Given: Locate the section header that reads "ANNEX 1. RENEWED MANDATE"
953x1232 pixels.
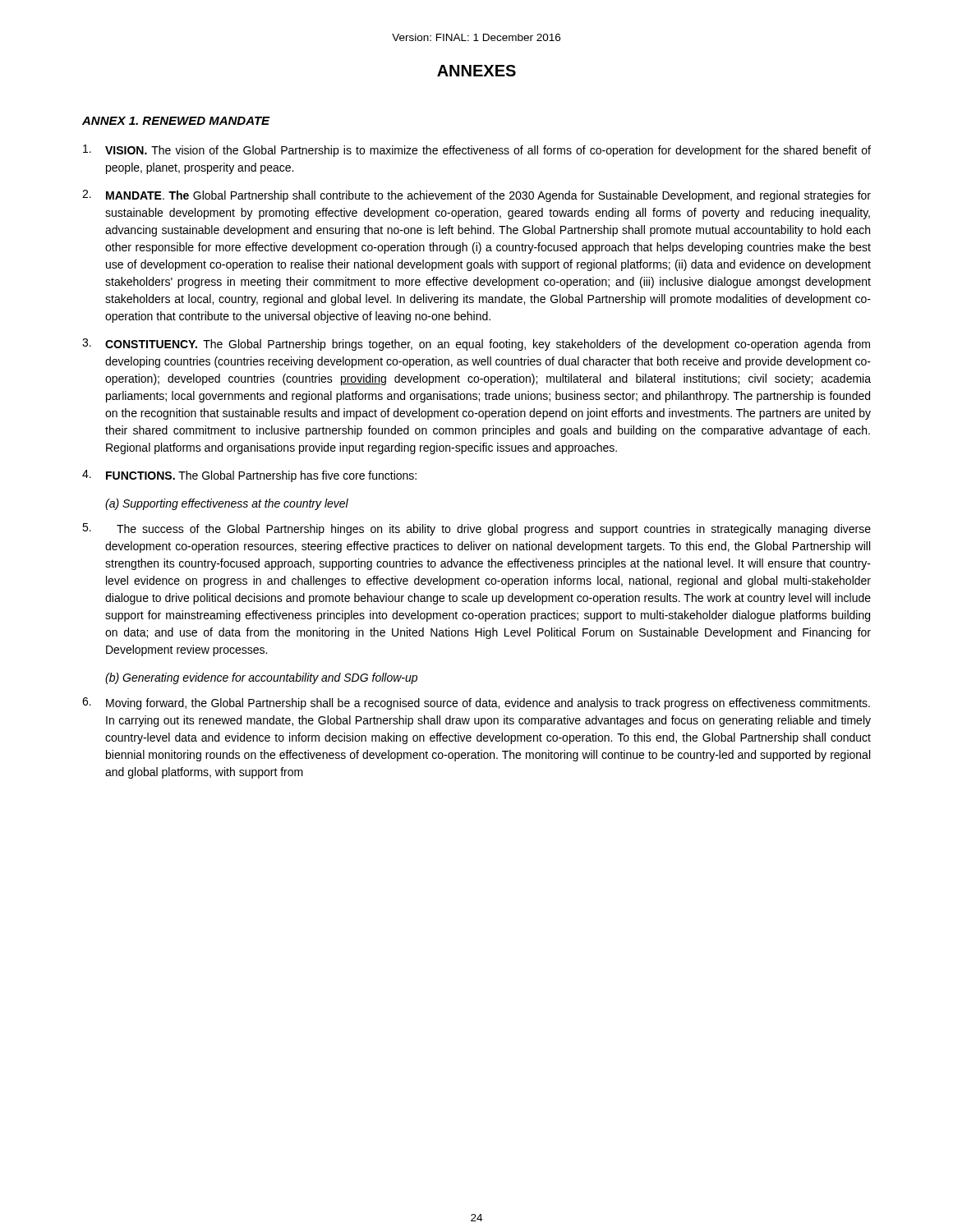Looking at the screenshot, I should point(176,120).
